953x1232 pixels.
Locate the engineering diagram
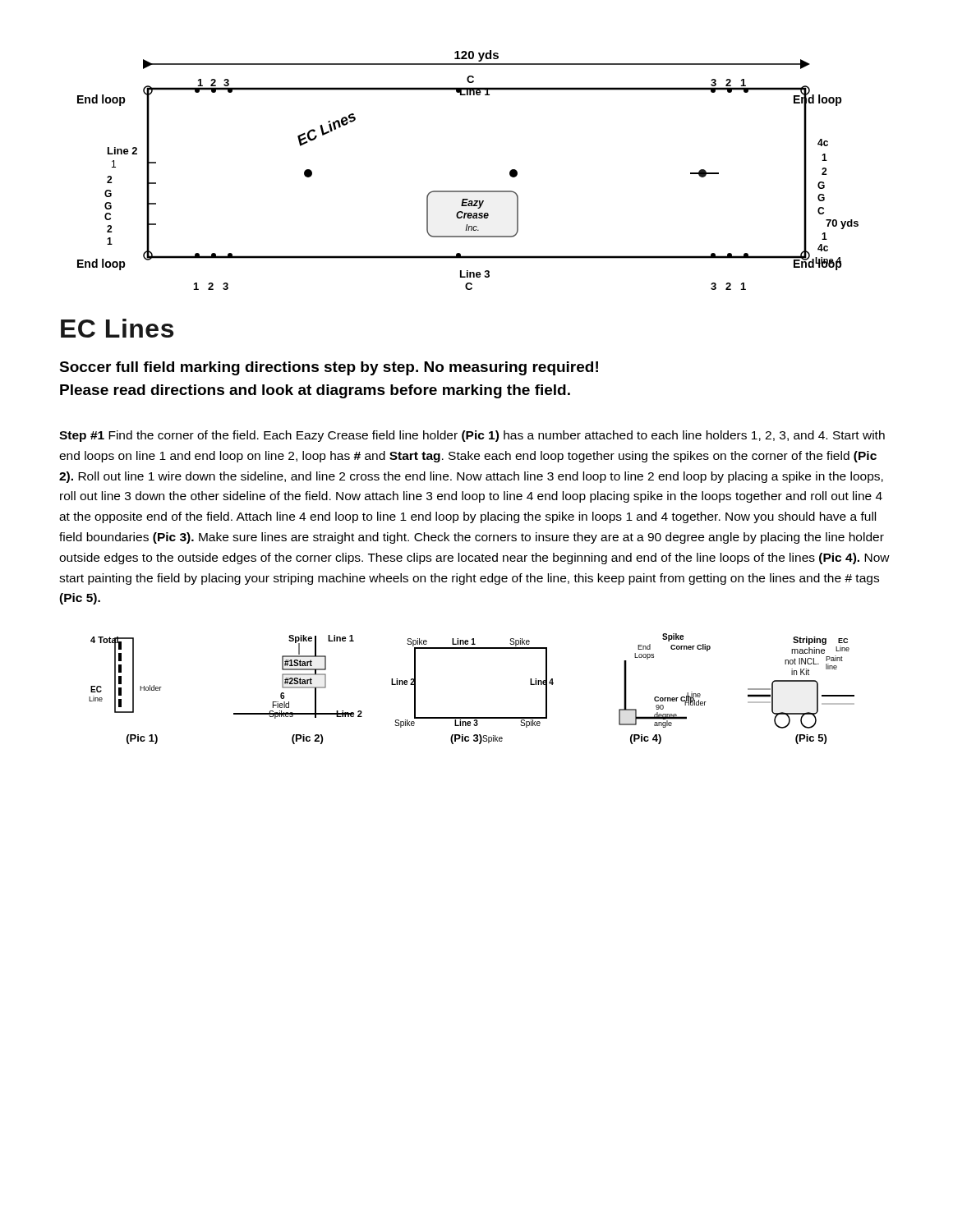pyautogui.click(x=476, y=167)
